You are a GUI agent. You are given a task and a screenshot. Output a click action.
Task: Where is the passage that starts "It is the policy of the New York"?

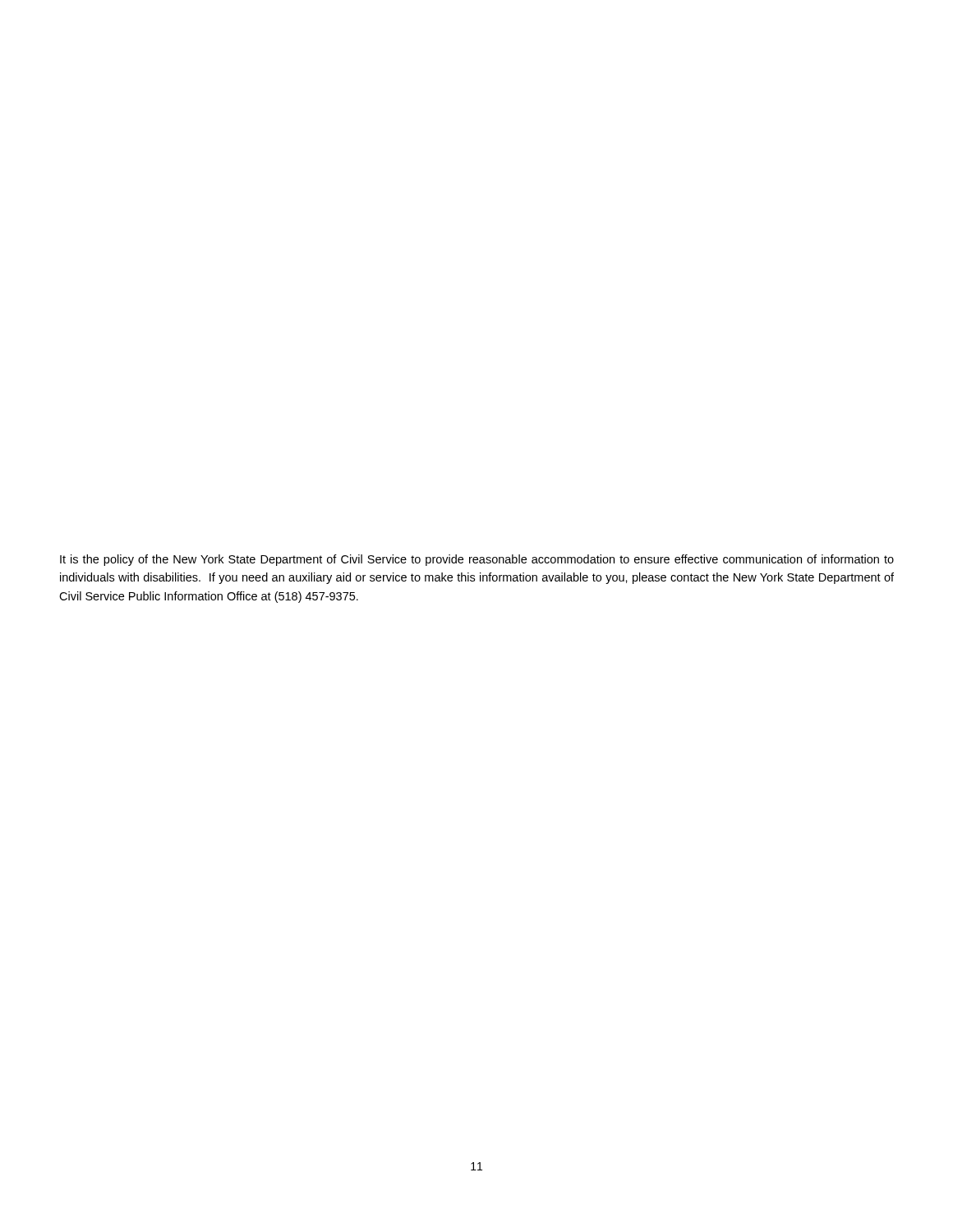(476, 578)
